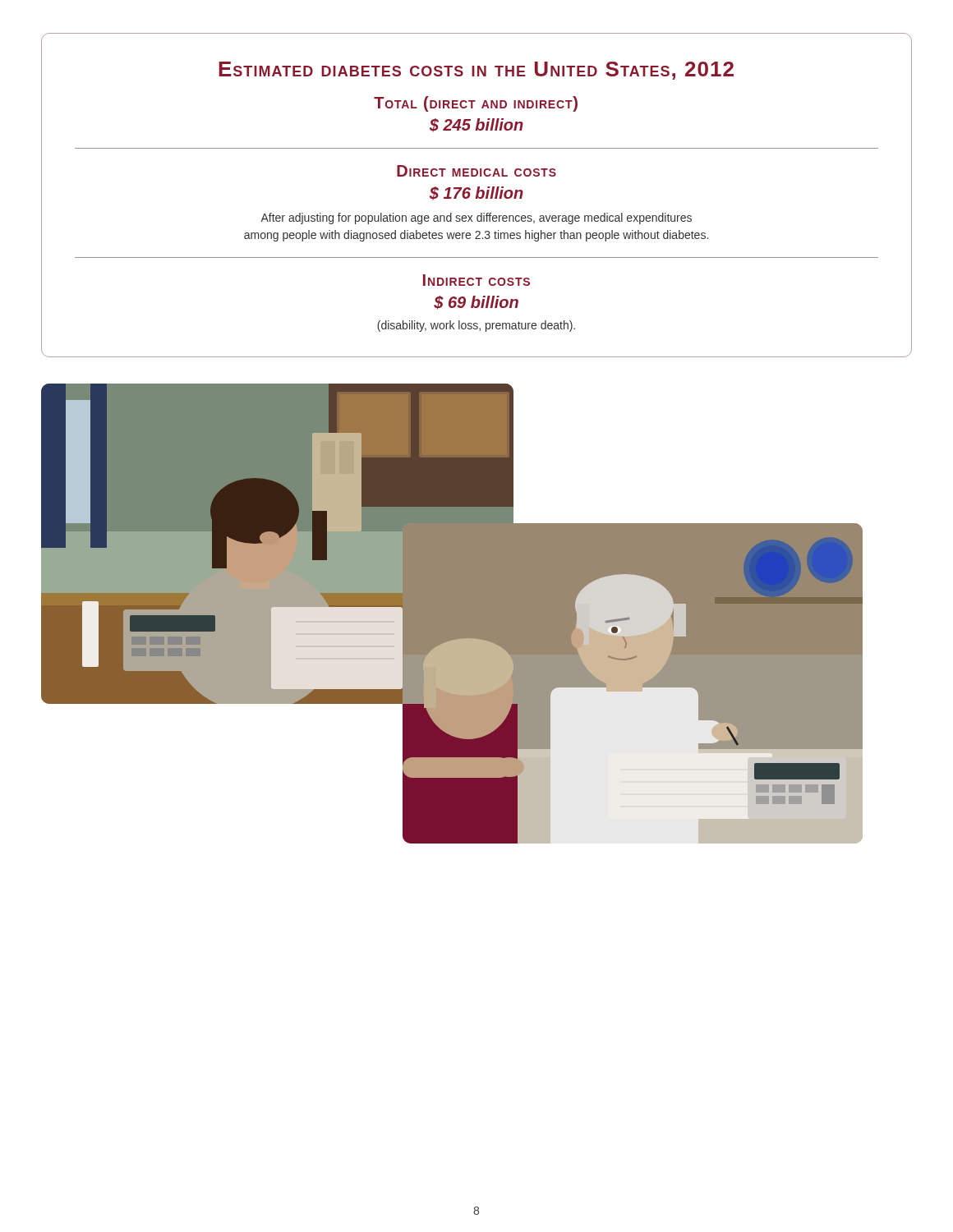
Task: Click where it says "Indirect costs"
Action: pyautogui.click(x=476, y=280)
